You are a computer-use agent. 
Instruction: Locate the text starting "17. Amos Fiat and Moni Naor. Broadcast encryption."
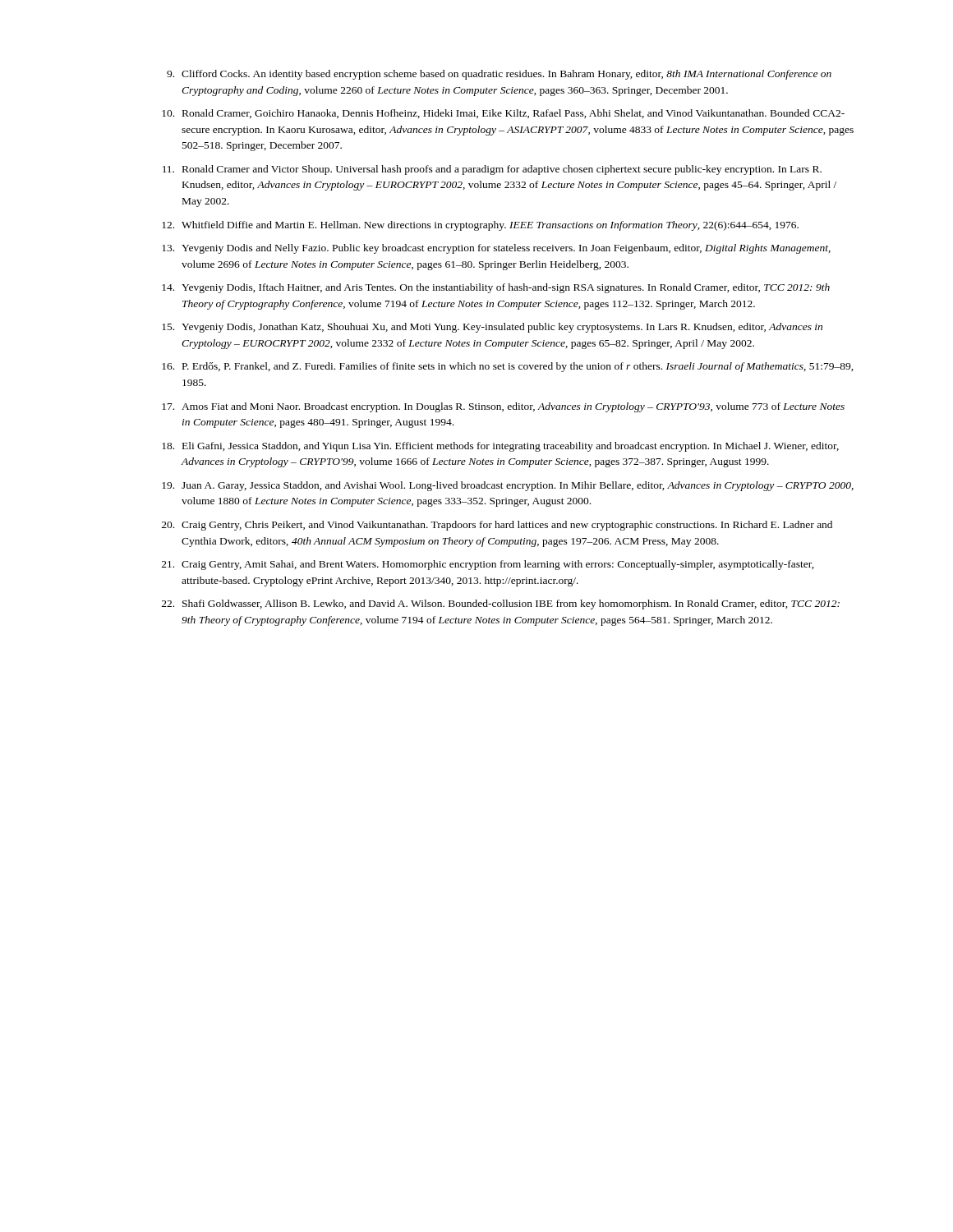(499, 414)
